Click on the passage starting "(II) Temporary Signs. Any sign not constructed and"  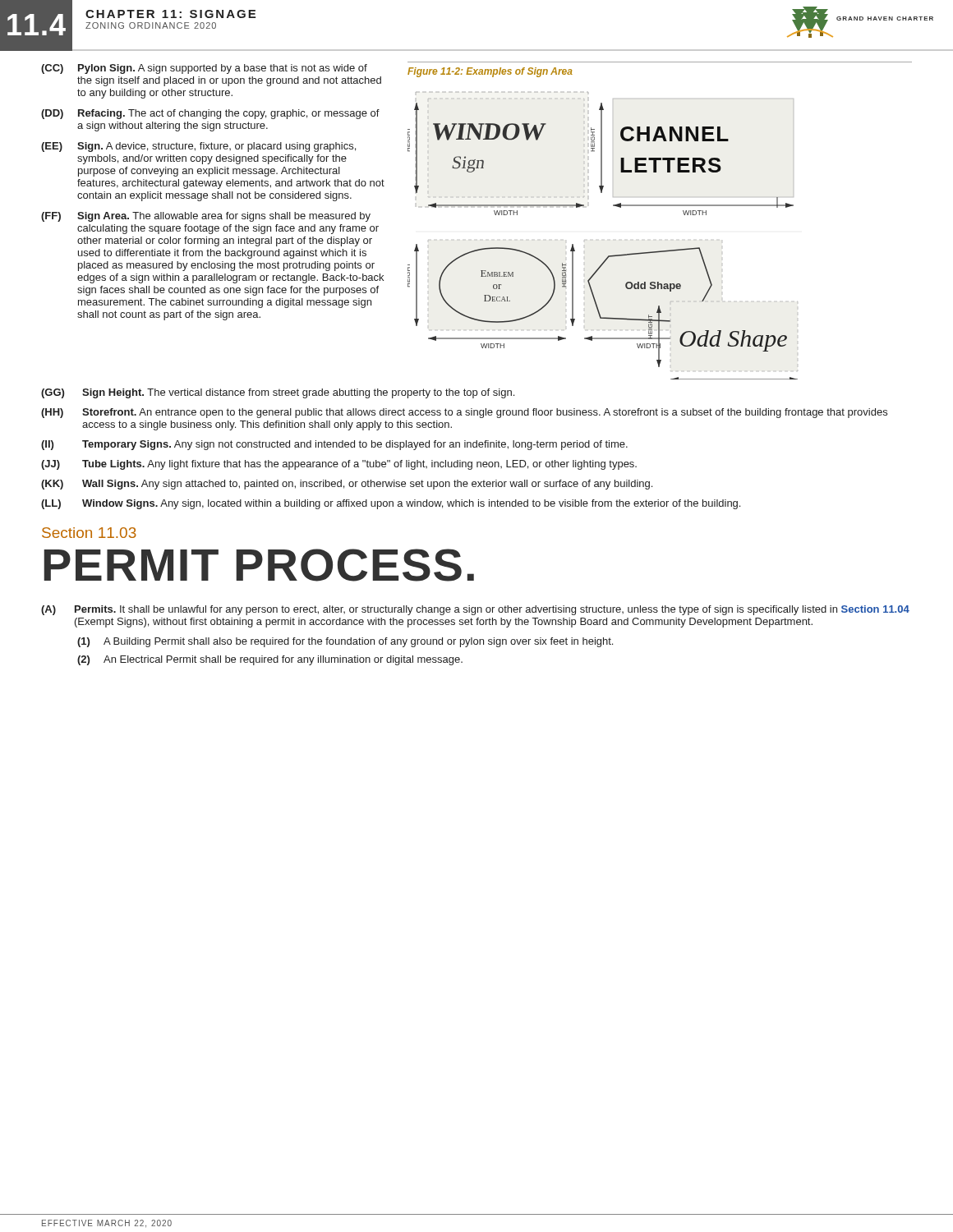[x=335, y=444]
